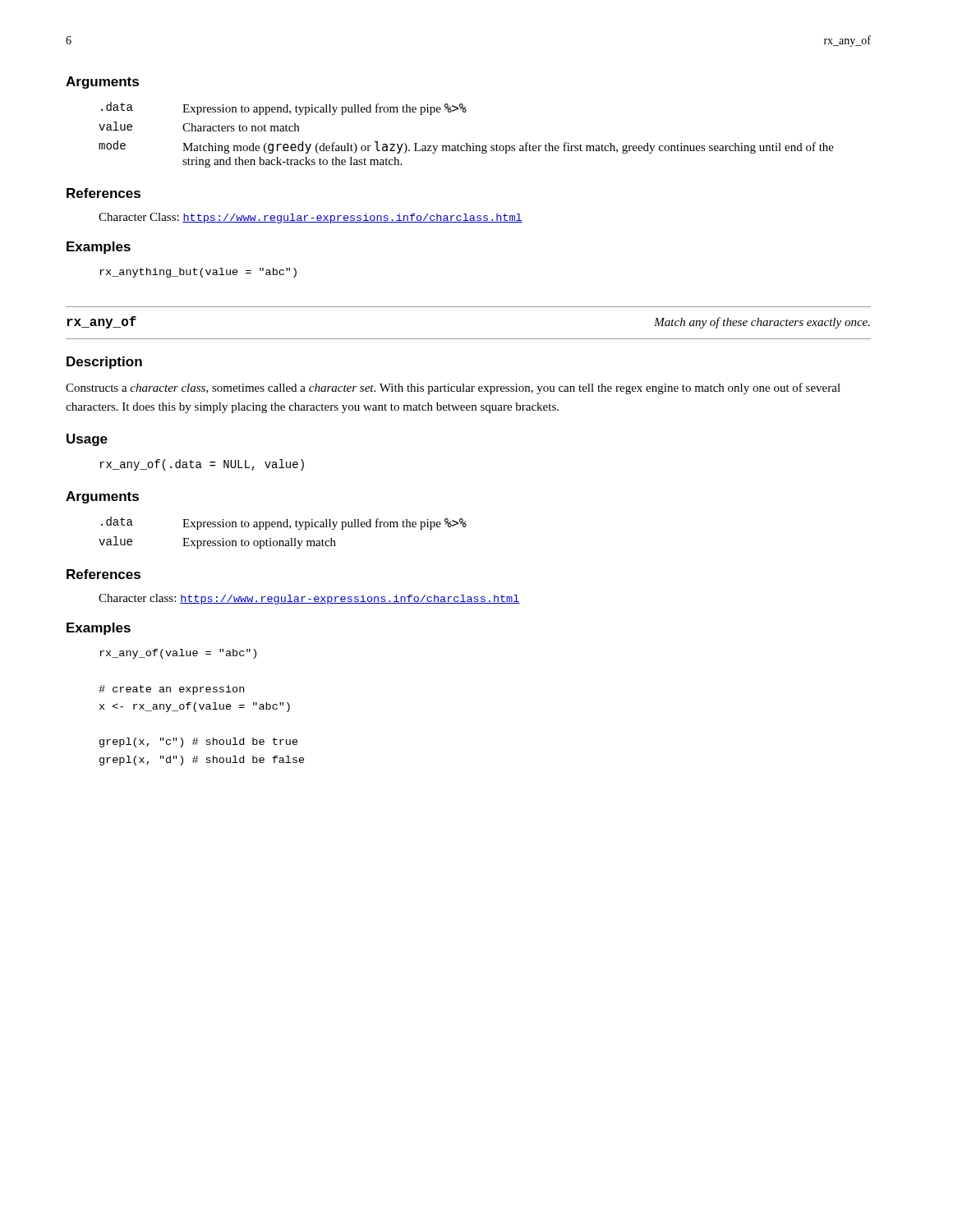Locate the text that reads "rx_any_of(.data = NULL, value)"
The width and height of the screenshot is (953, 1232).
tap(202, 465)
